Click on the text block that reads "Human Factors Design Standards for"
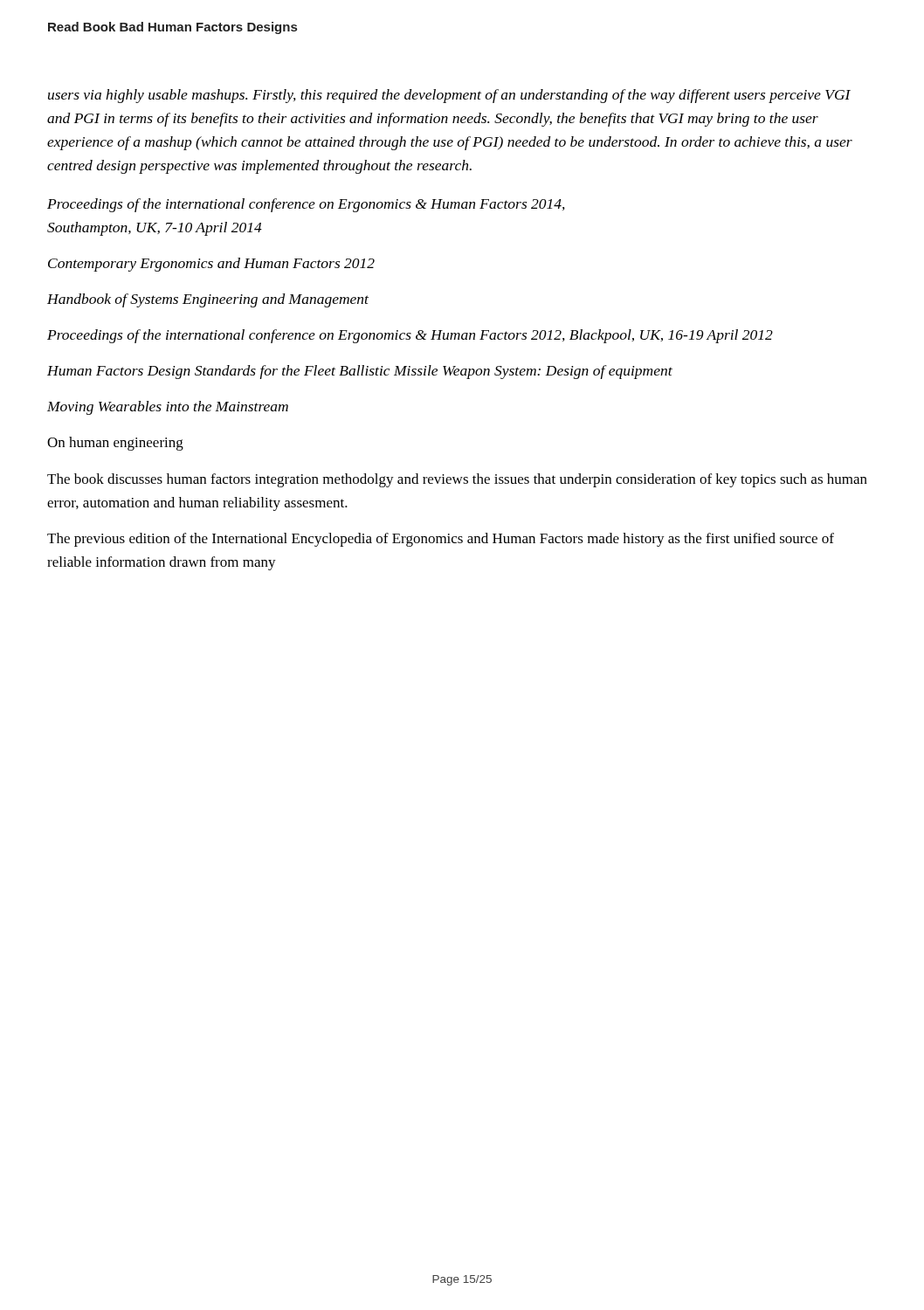Viewport: 924px width, 1310px height. (360, 370)
